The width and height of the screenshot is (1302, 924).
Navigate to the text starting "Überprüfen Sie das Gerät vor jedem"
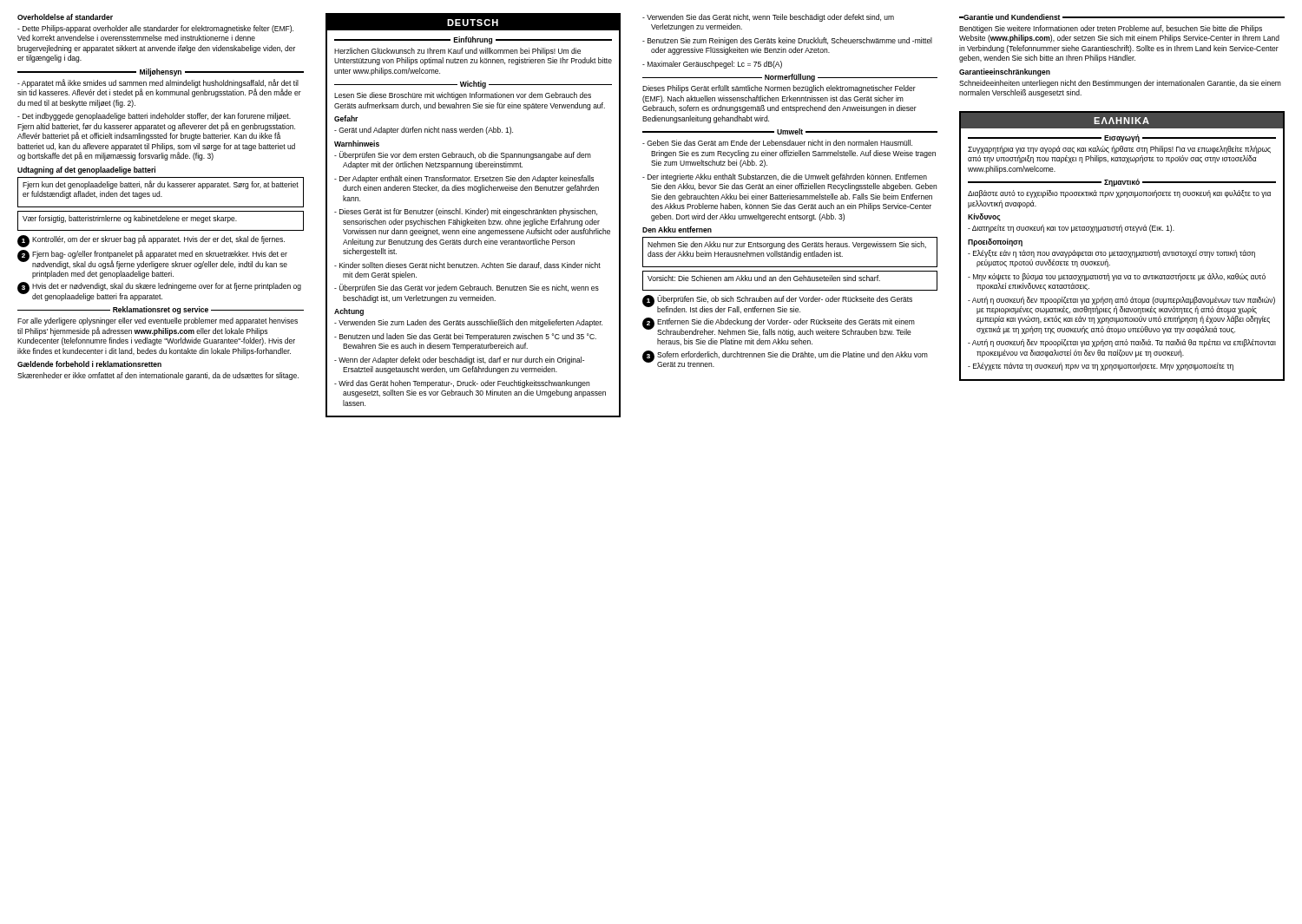point(473,294)
